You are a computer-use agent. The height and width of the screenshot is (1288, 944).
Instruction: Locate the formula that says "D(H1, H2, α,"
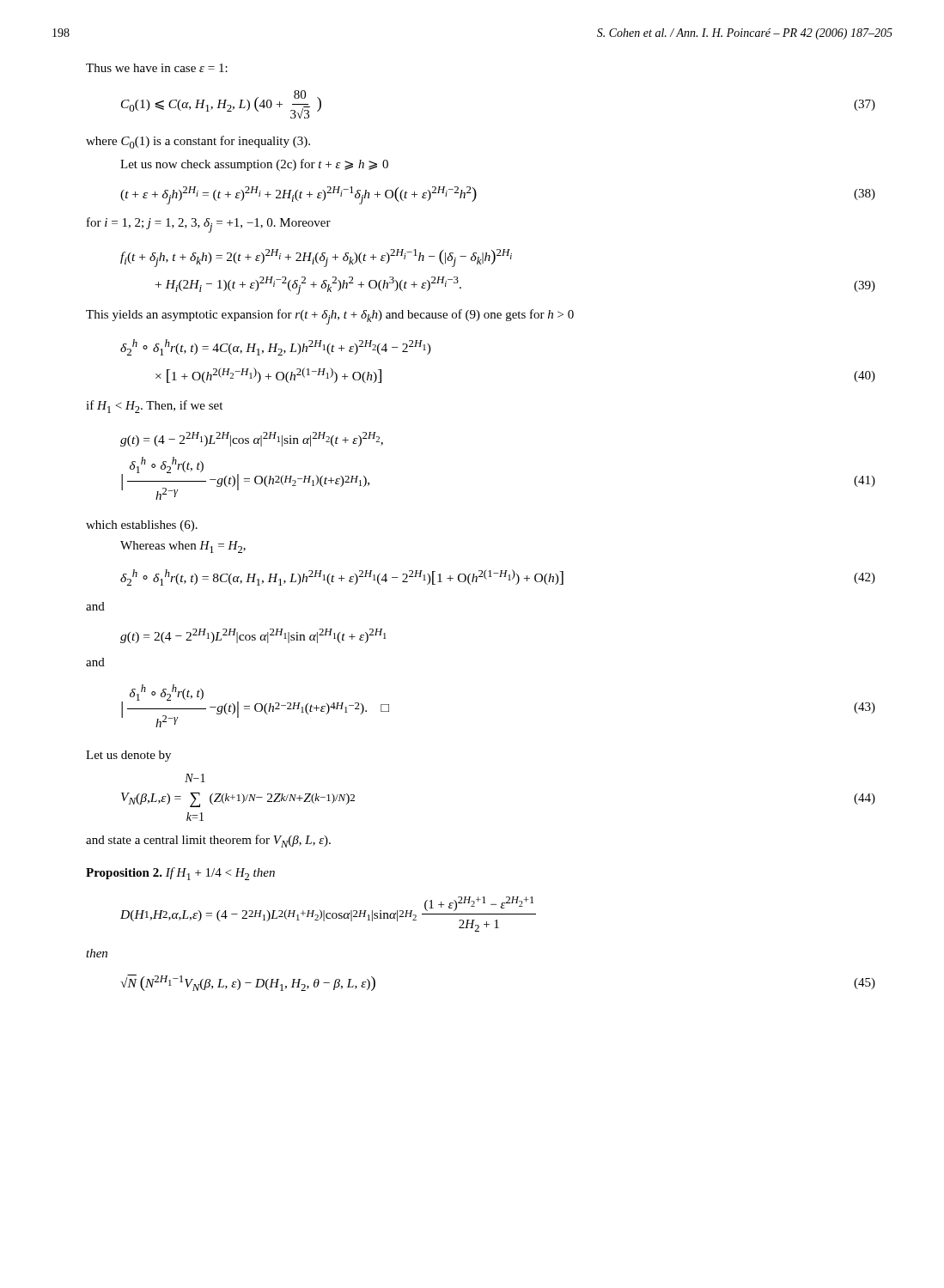(498, 914)
